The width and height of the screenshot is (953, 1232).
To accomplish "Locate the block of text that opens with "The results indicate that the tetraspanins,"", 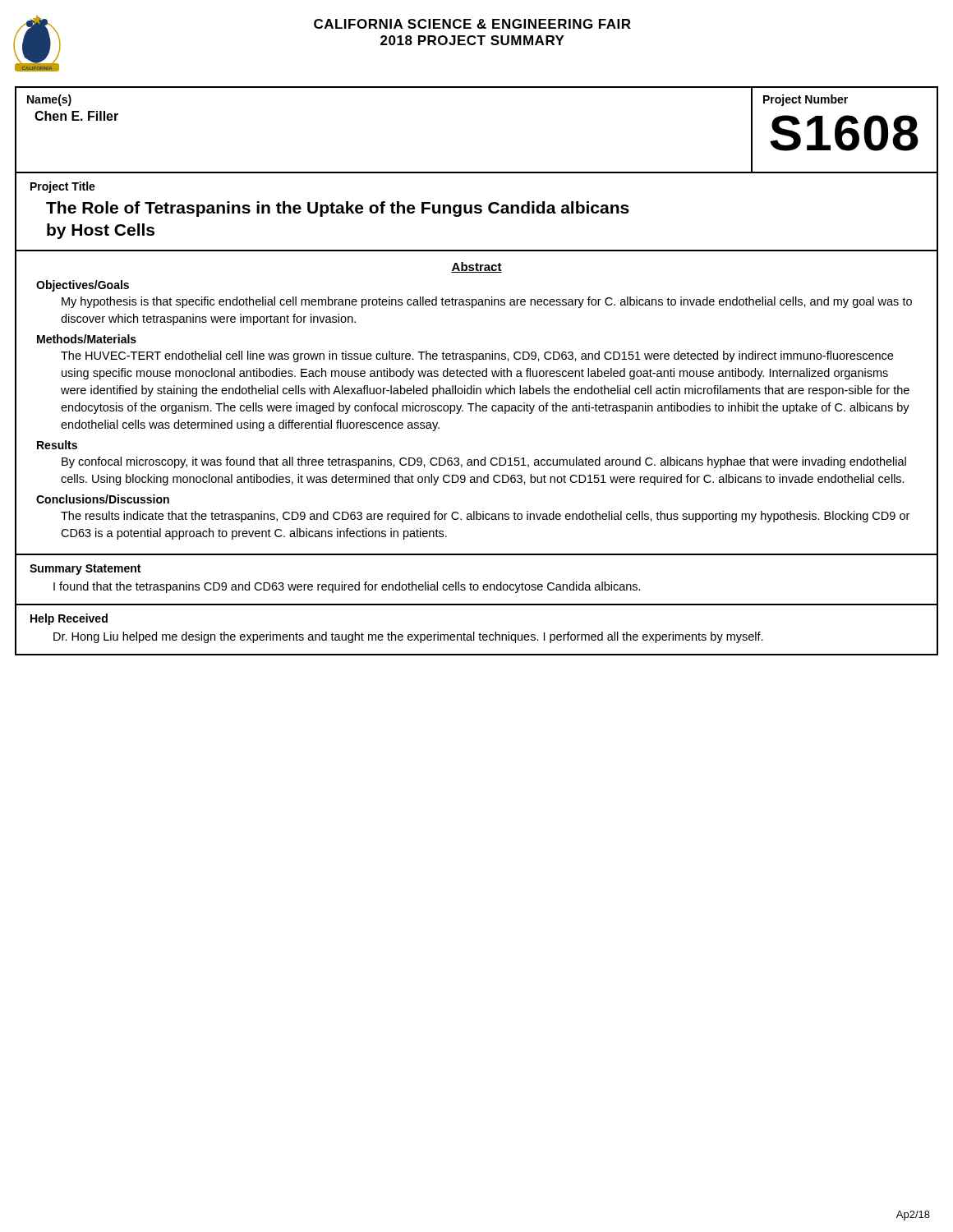I will coord(489,525).
